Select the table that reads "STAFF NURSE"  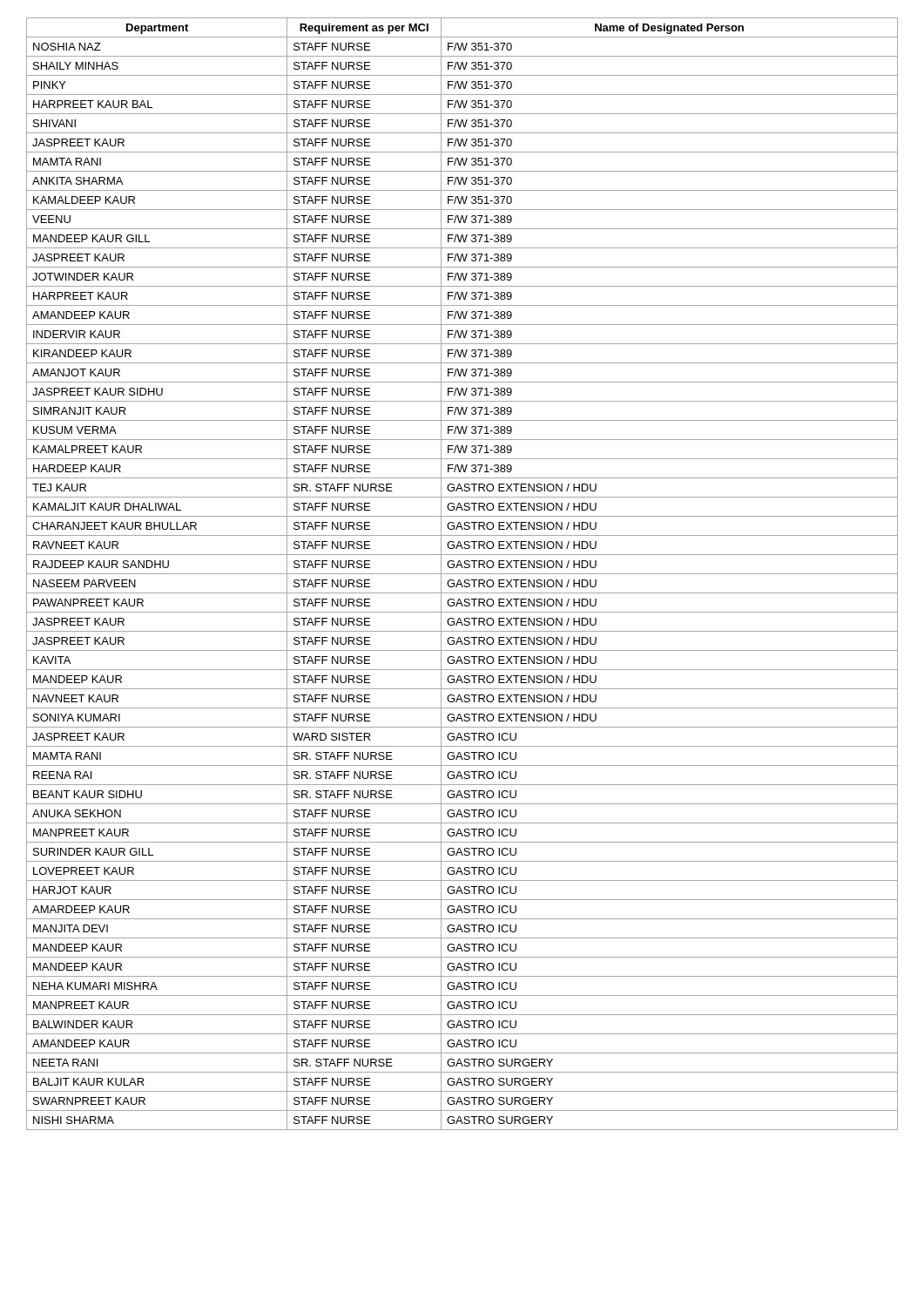pyautogui.click(x=462, y=574)
